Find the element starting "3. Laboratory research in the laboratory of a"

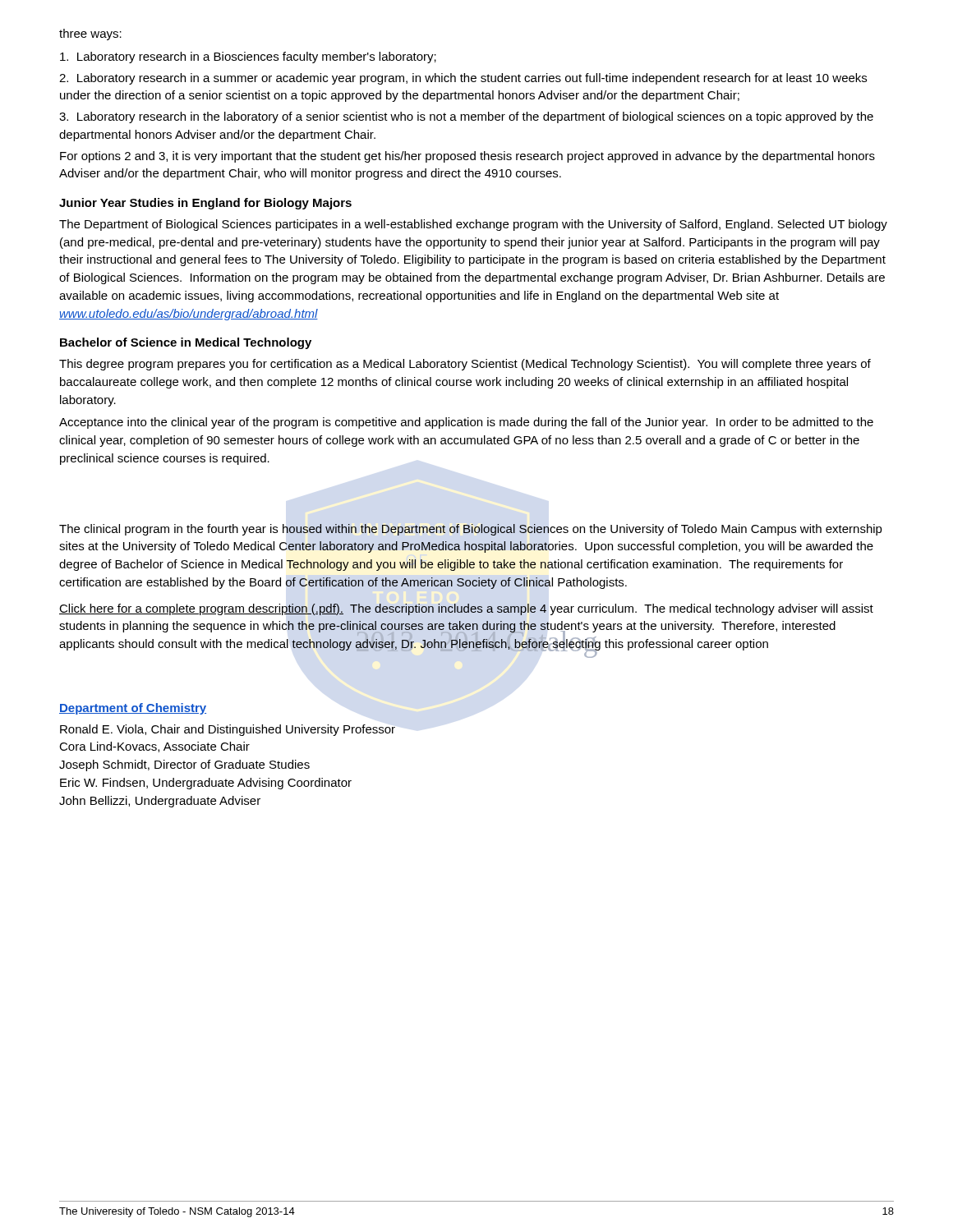point(466,125)
